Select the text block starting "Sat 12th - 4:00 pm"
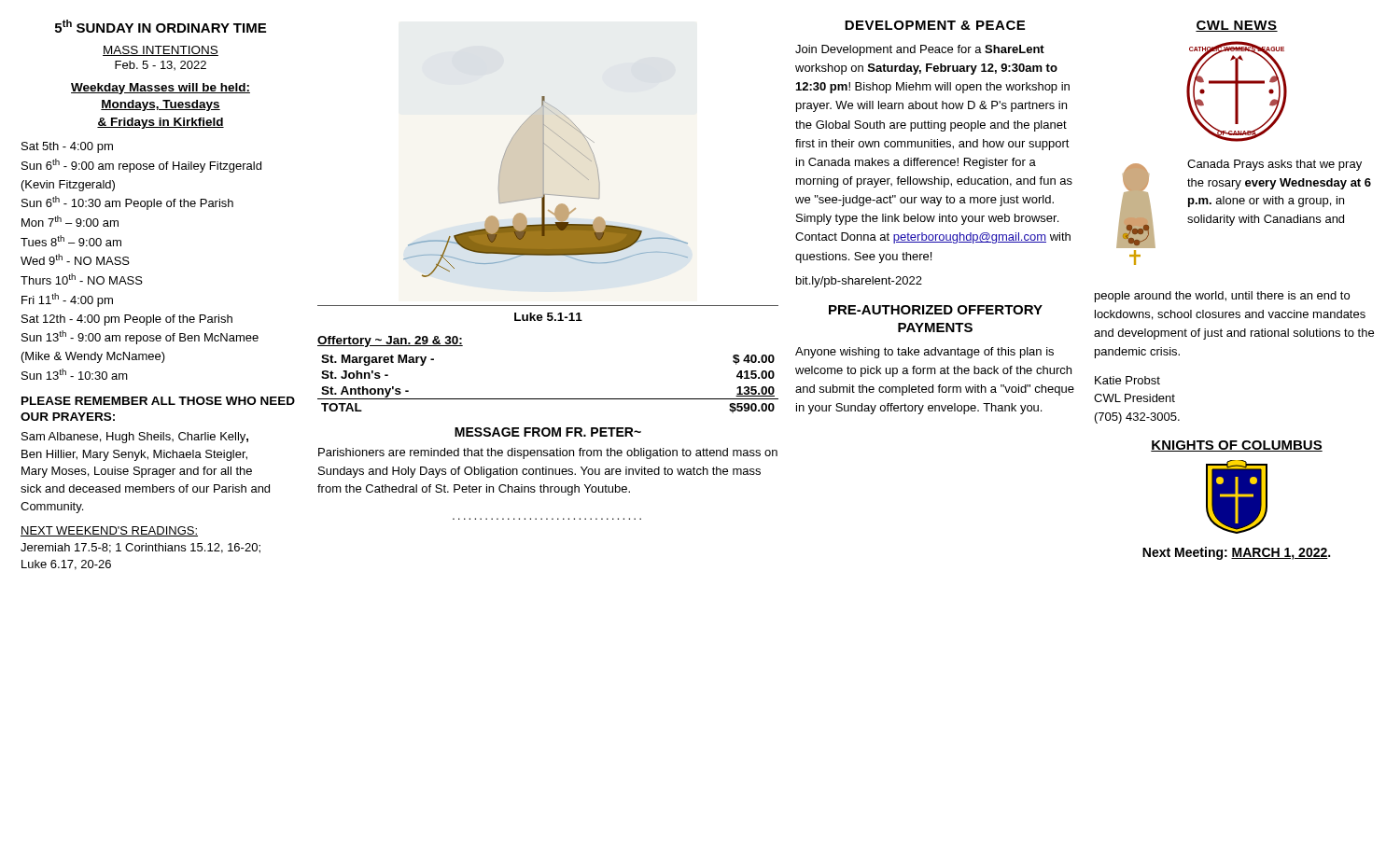Image resolution: width=1400 pixels, height=850 pixels. tap(127, 319)
